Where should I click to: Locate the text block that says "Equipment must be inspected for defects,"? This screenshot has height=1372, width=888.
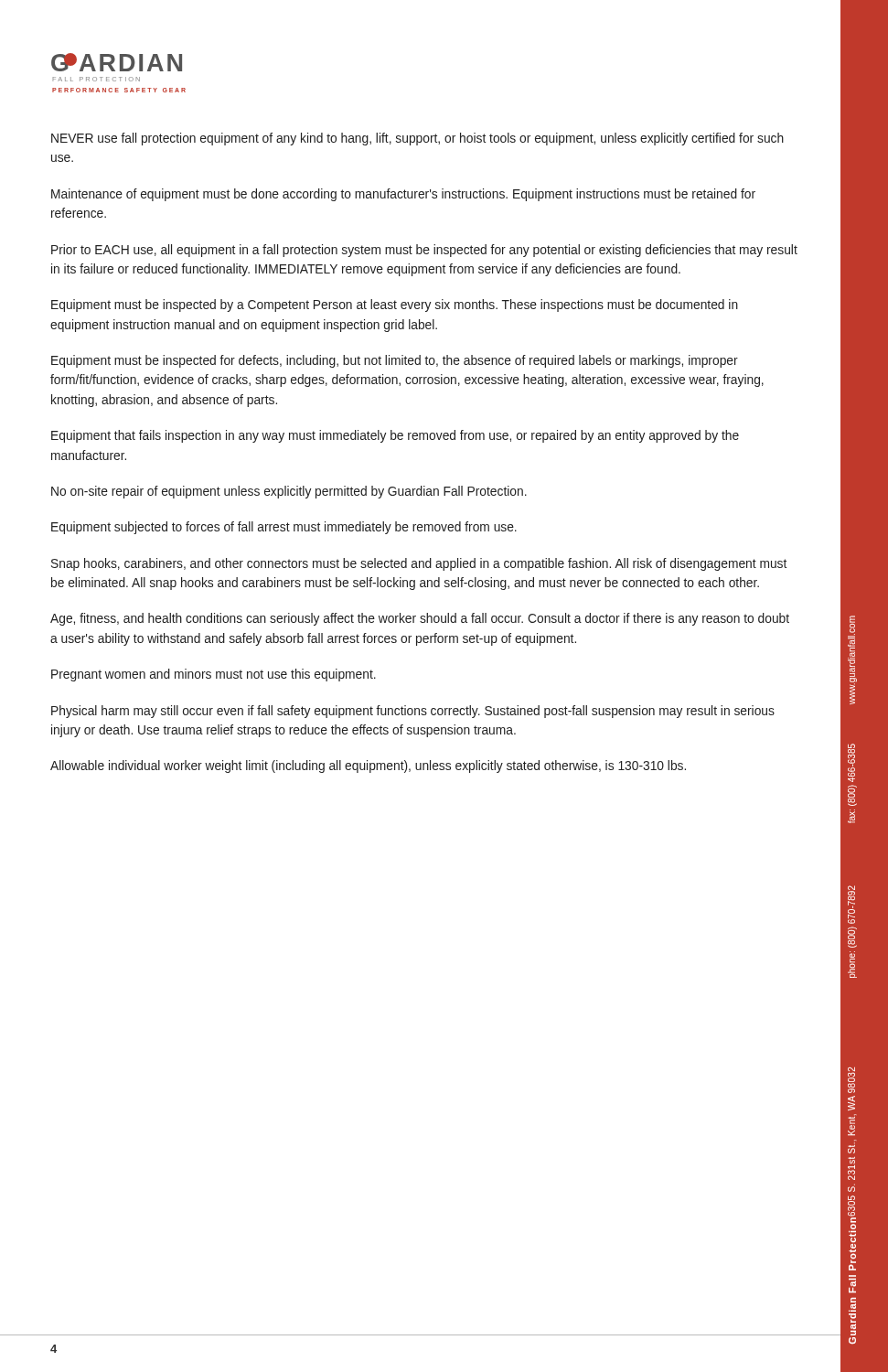(407, 380)
